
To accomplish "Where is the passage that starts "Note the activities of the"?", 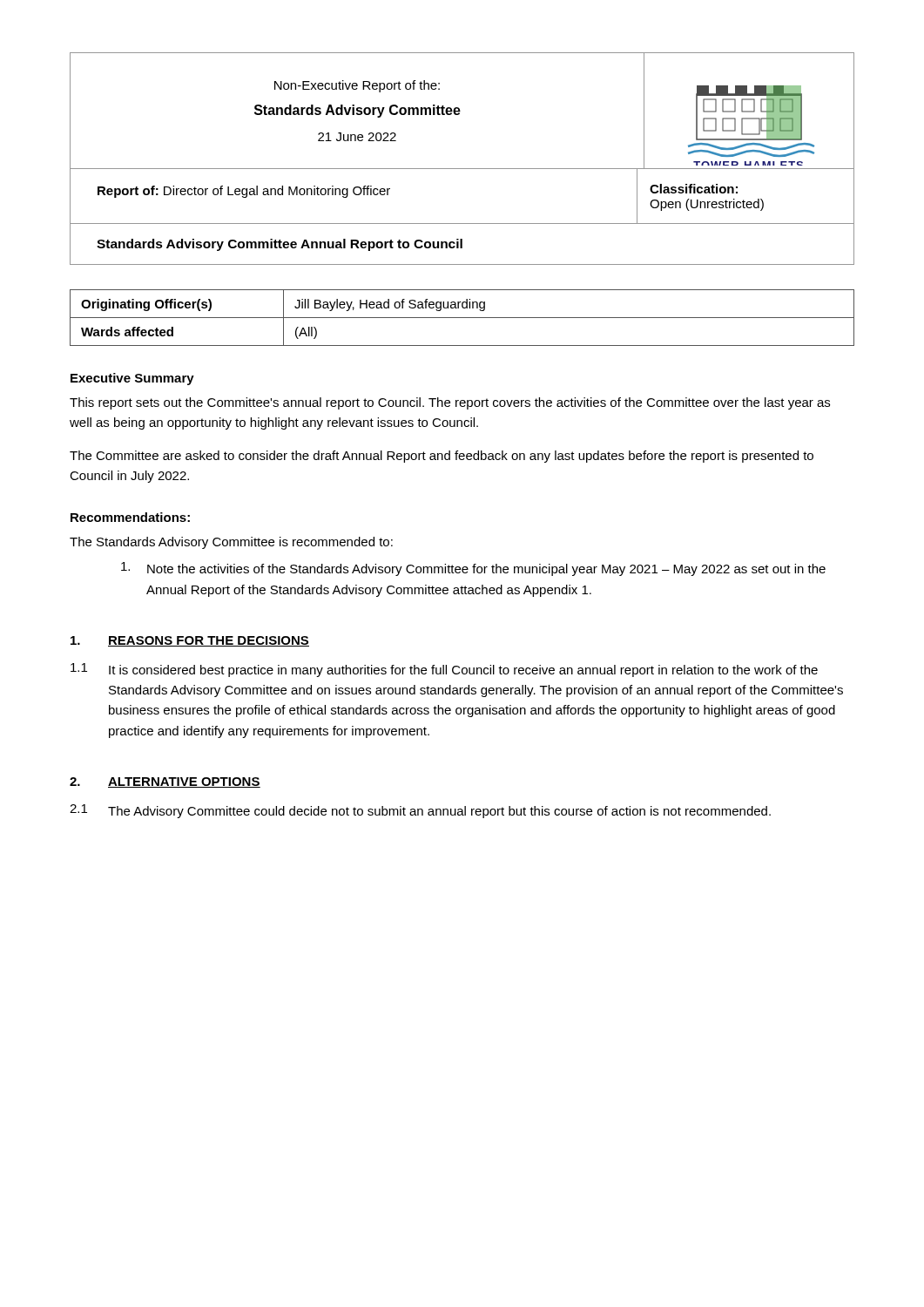I will [487, 579].
